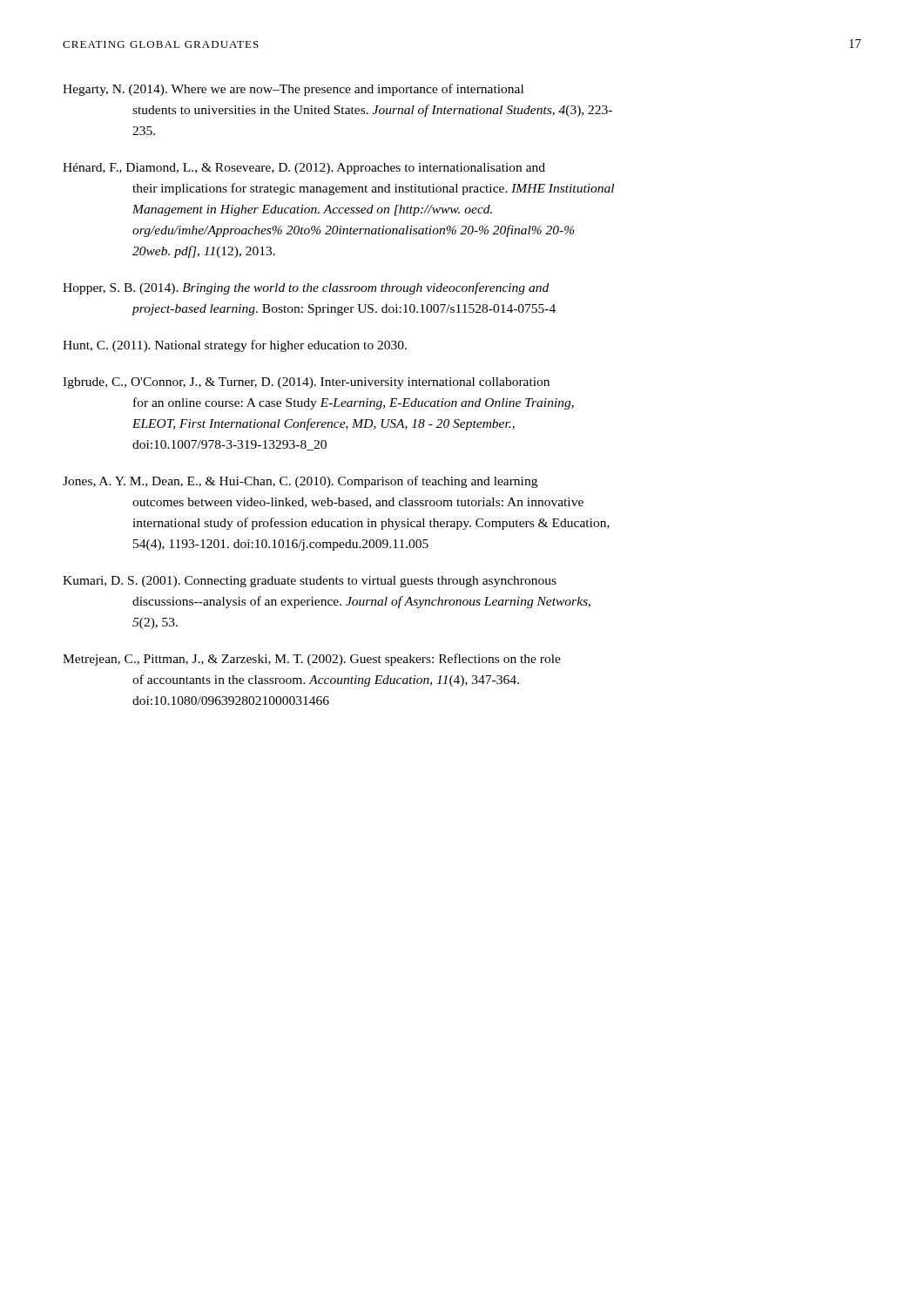This screenshot has width=924, height=1307.
Task: Navigate to the region starting "Hopper, S. B. (2014). Bringing the world"
Action: [x=462, y=298]
